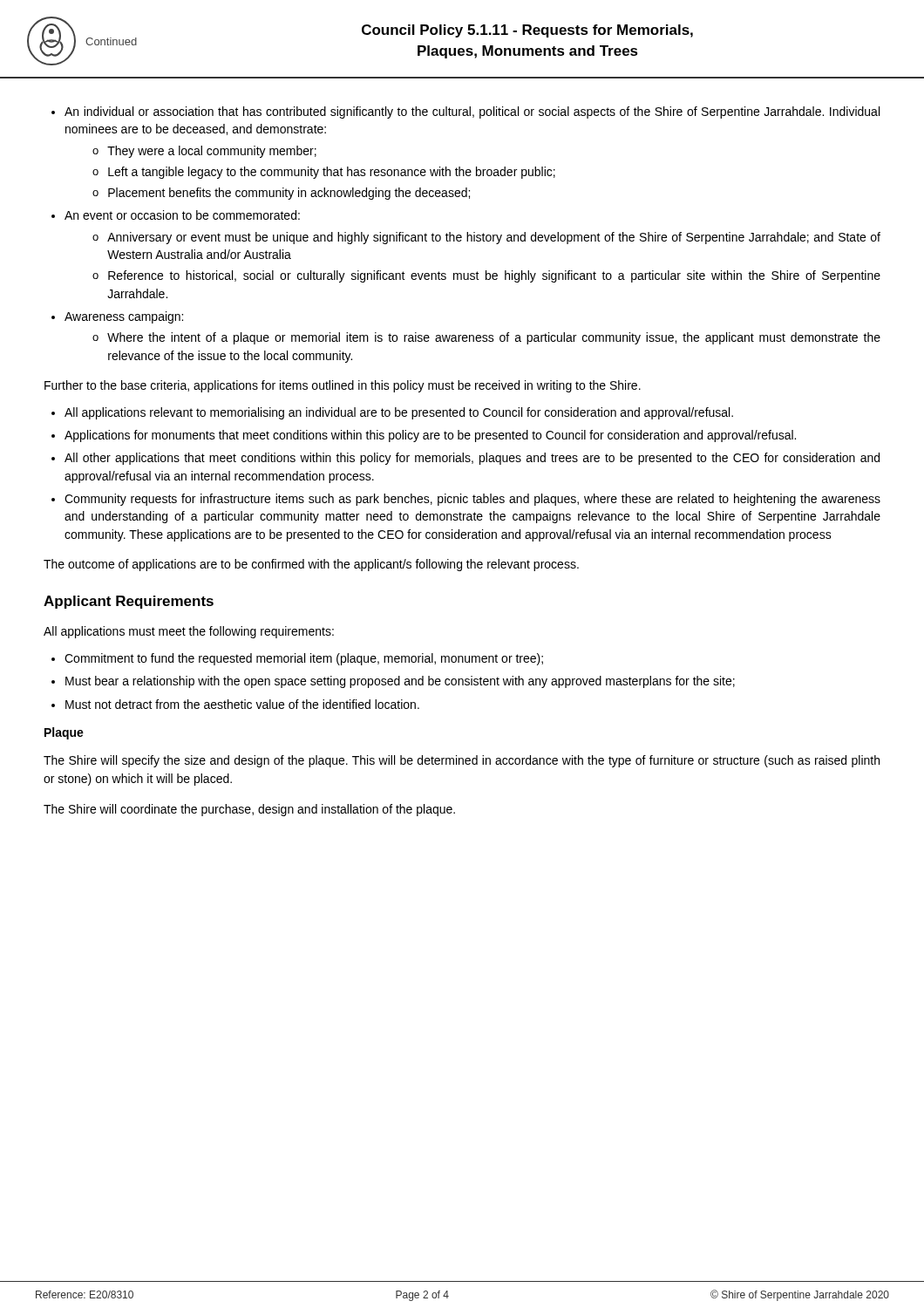Screen dimensions: 1308x924
Task: Find the block on this page that starts "Community requests for infrastructure items such"
Action: pyautogui.click(x=472, y=517)
